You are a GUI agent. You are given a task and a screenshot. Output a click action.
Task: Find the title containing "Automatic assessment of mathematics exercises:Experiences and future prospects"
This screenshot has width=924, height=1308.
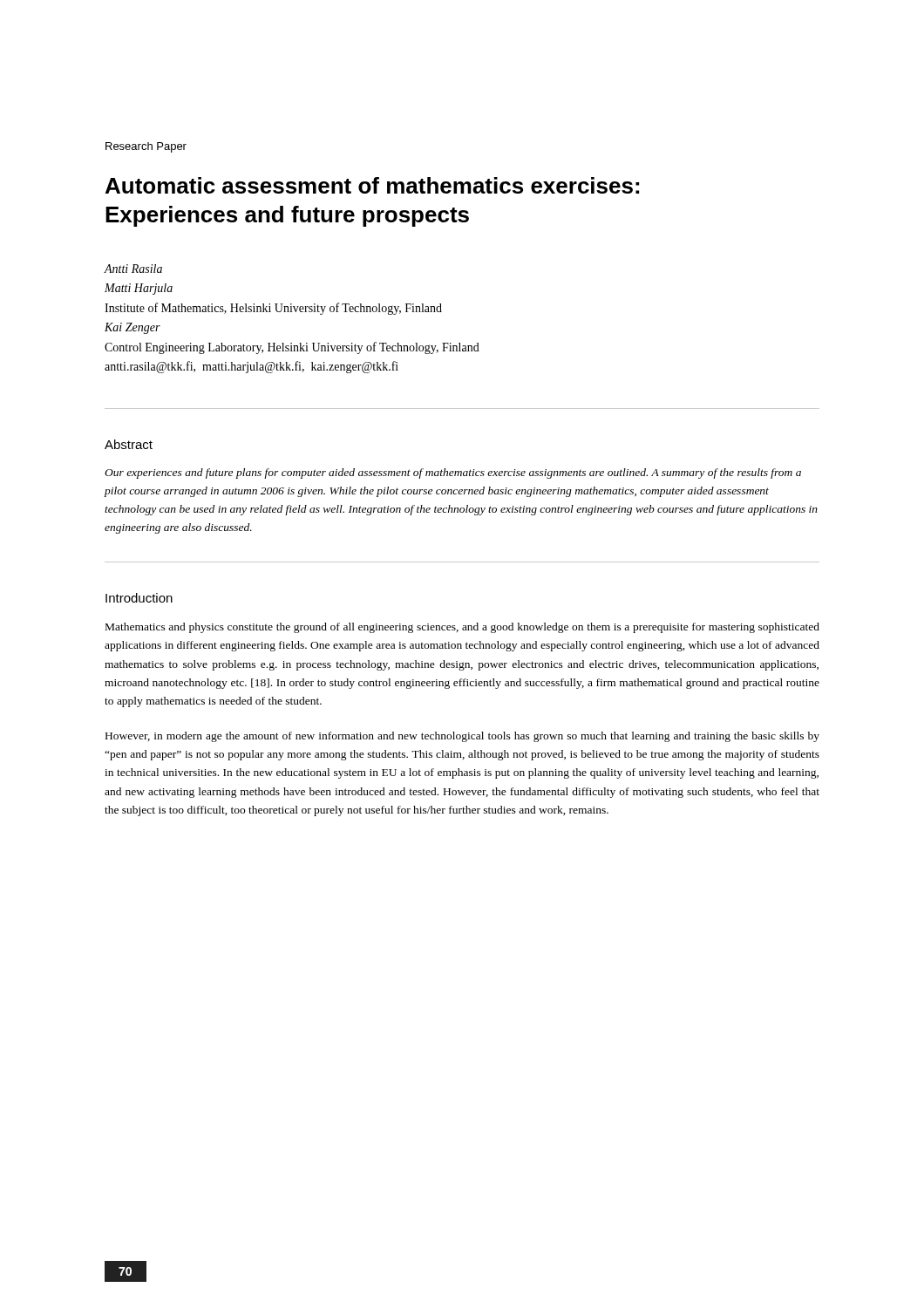373,200
